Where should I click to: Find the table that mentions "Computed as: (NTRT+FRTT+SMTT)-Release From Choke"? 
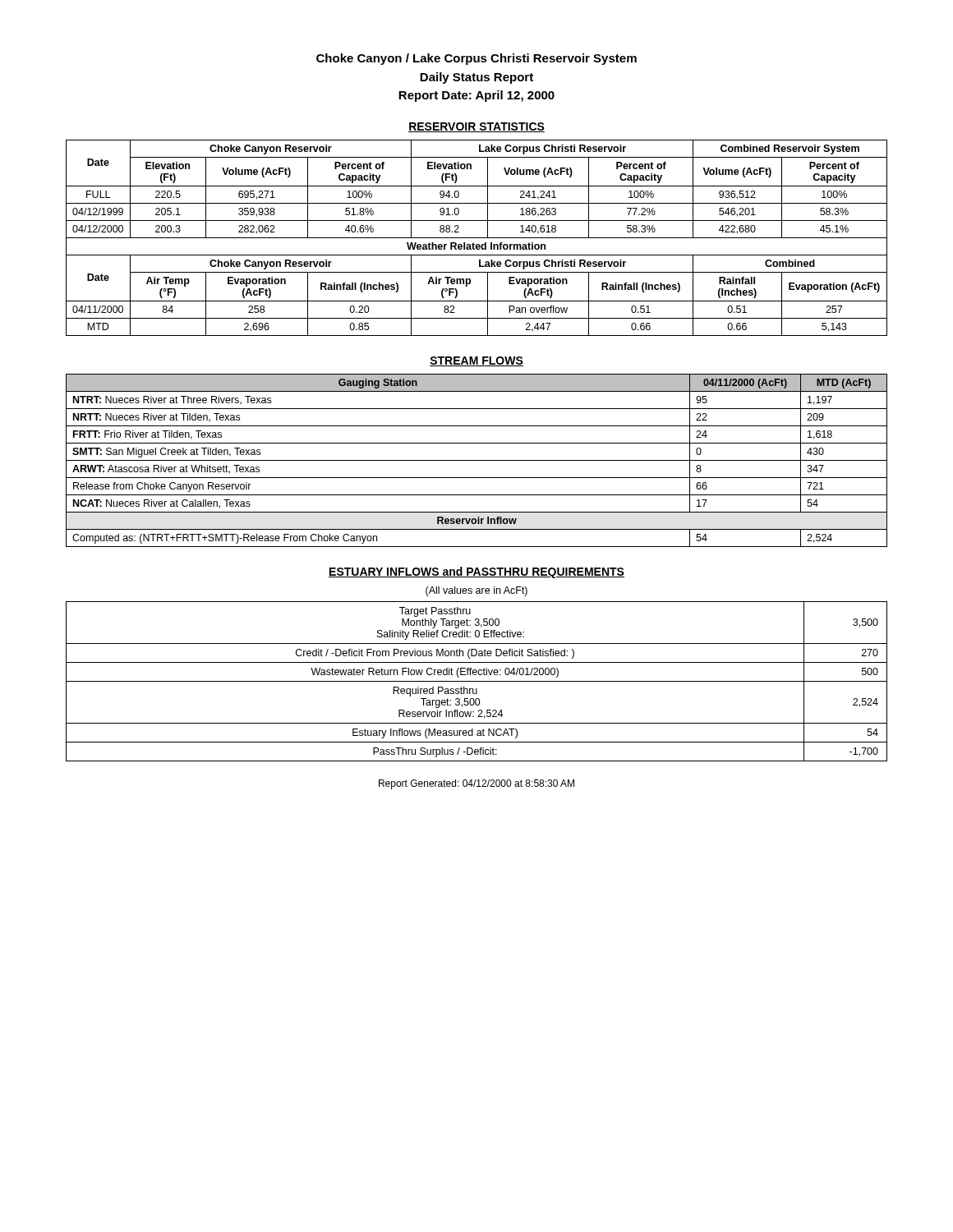point(476,460)
